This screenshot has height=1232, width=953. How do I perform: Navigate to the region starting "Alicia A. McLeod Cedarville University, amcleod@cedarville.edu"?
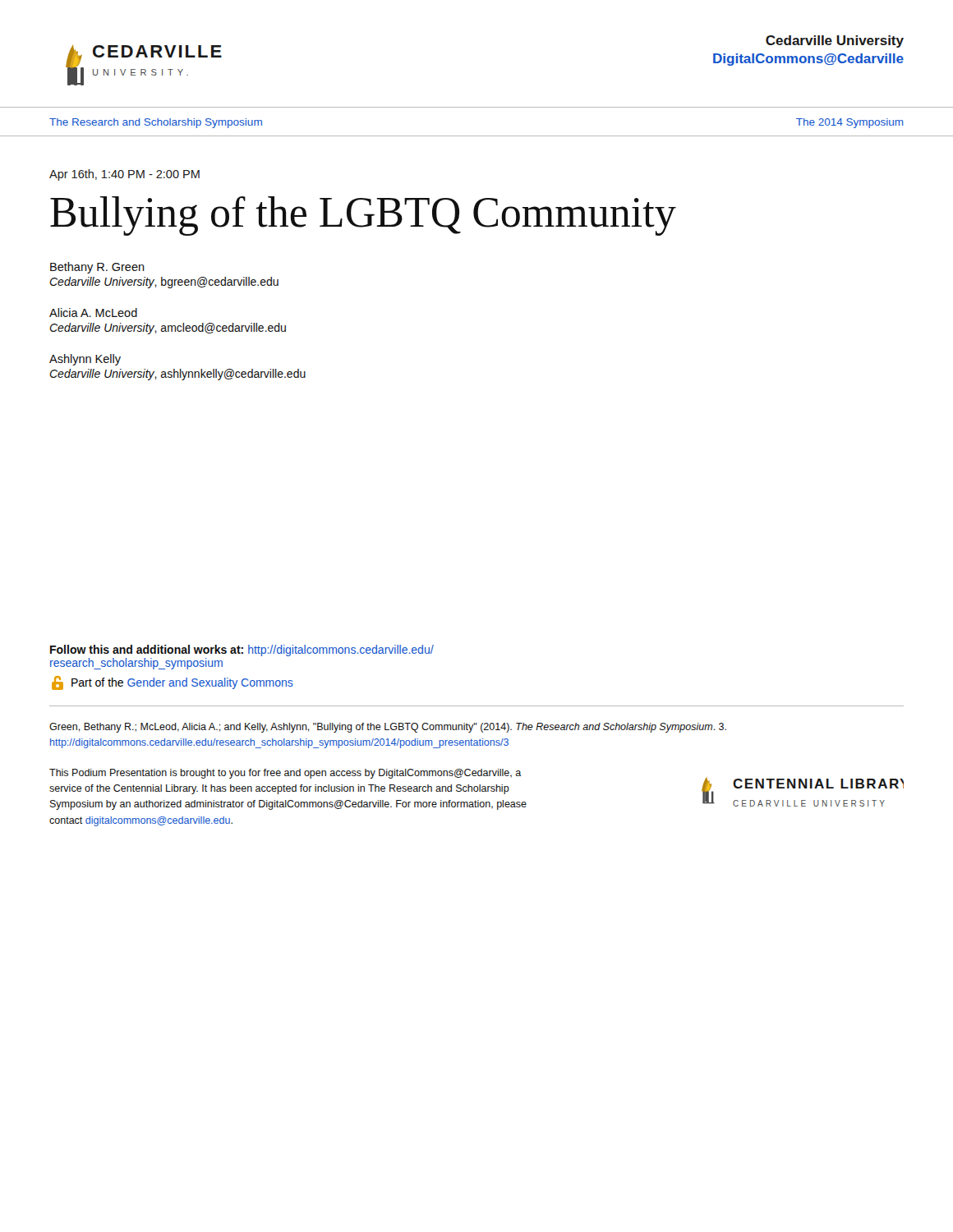(93, 313)
